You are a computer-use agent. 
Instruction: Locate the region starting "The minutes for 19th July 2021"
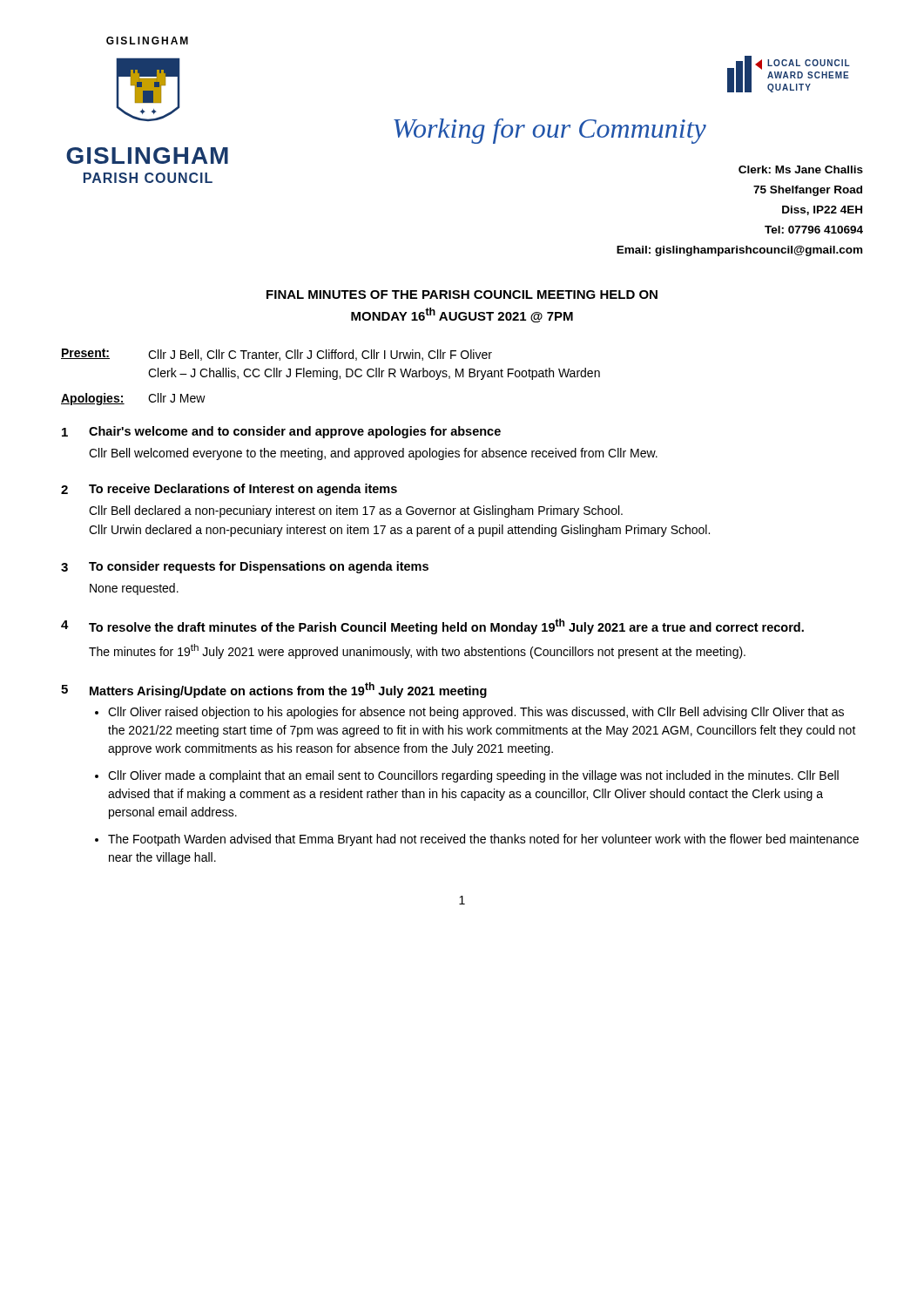(418, 650)
